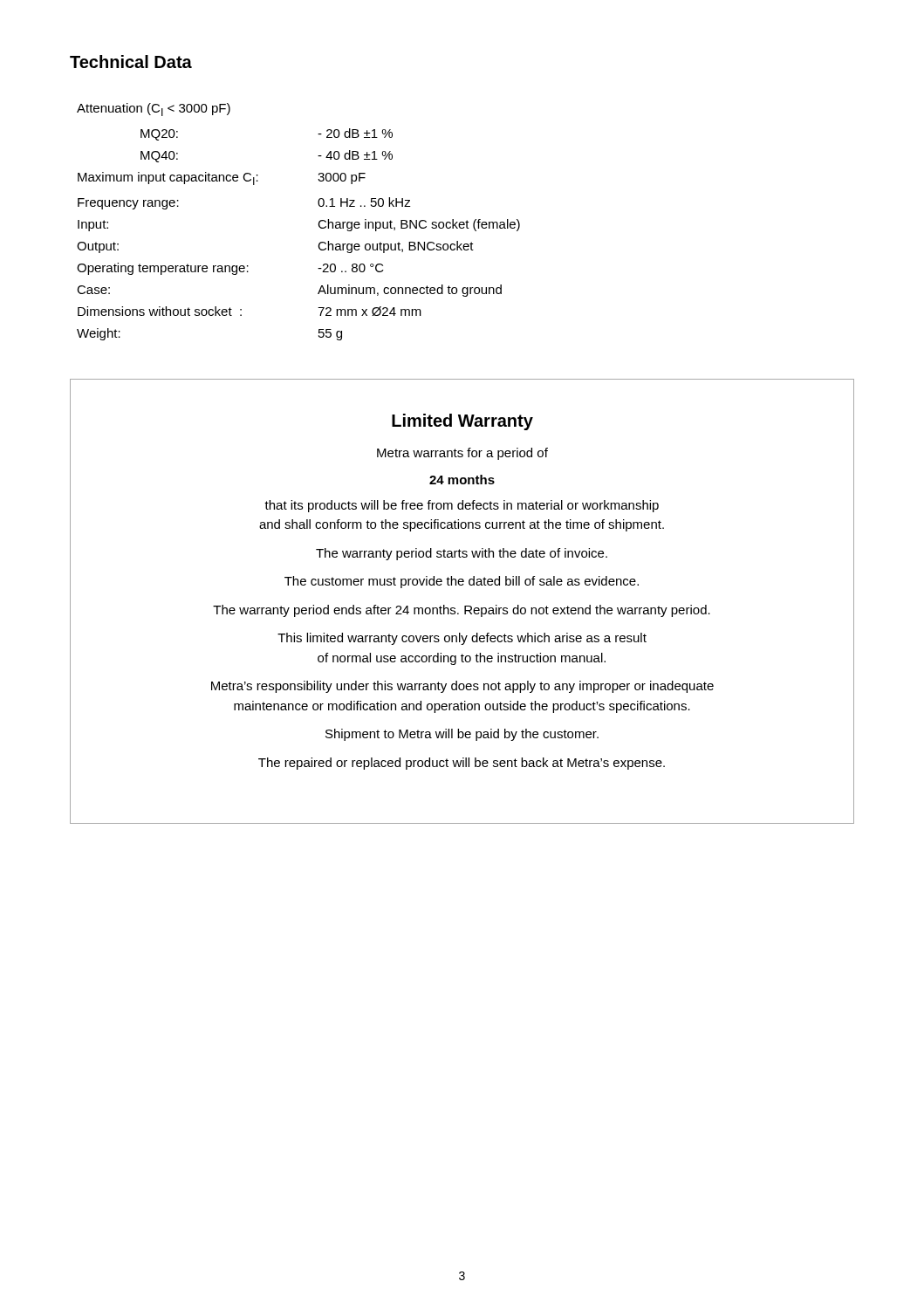
Task: Locate the text block with the text "that its products will be free"
Action: [x=462, y=514]
